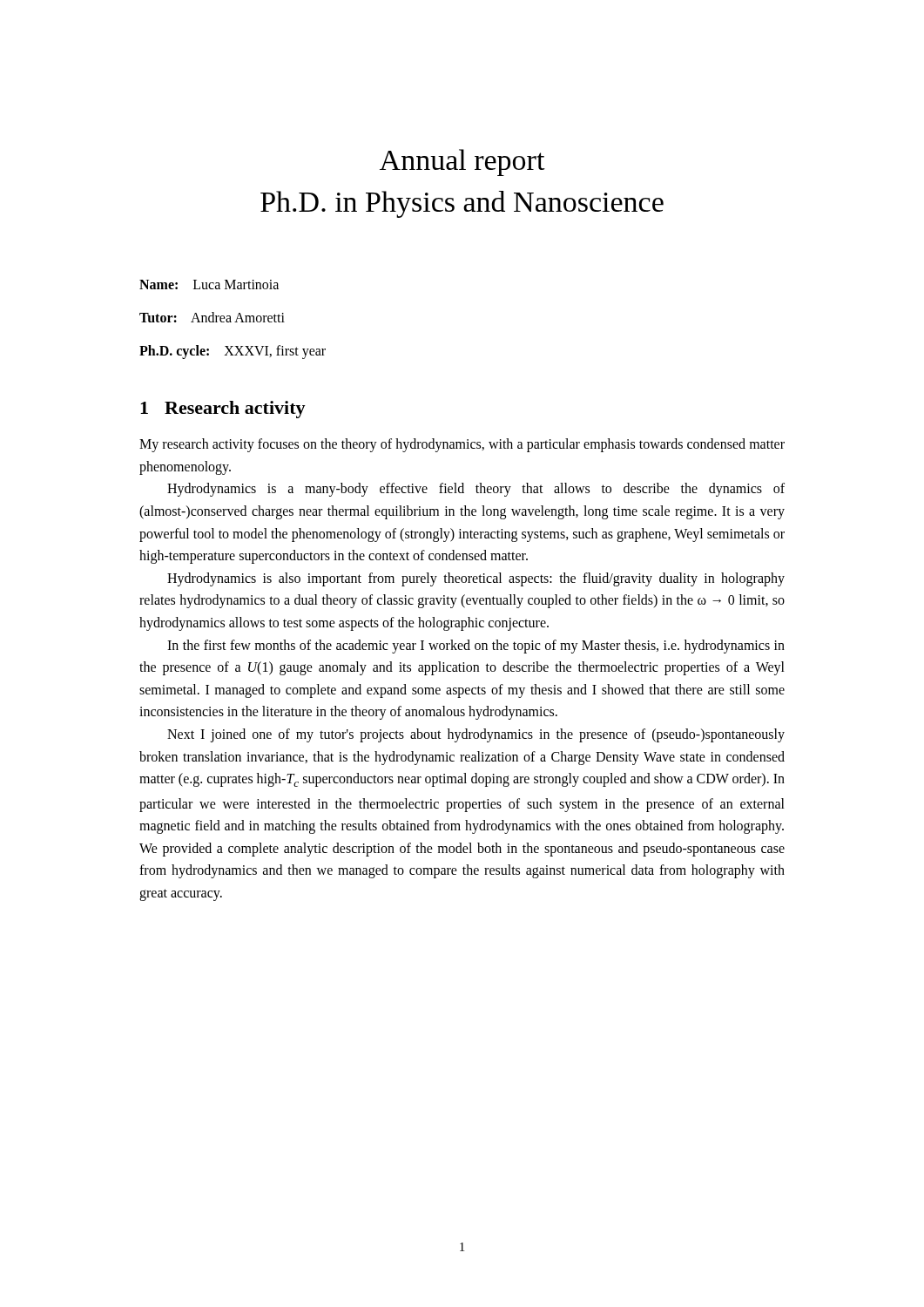924x1307 pixels.
Task: Click on the passage starting "Name: Luca Martinoia Tutor:"
Action: pyautogui.click(x=209, y=284)
